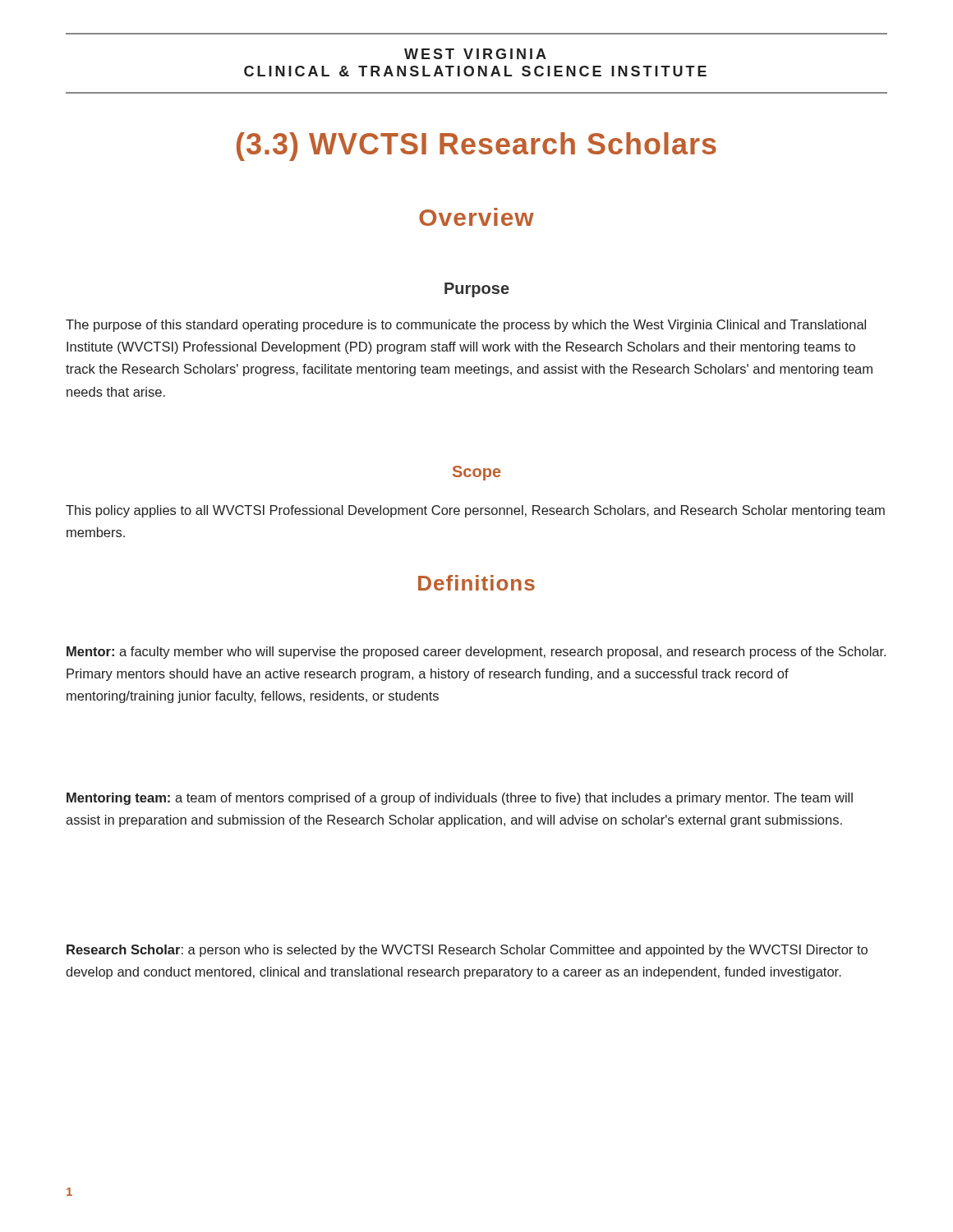Point to the block beginning "Mentor: a faculty member who will supervise"
The width and height of the screenshot is (953, 1232).
click(x=476, y=674)
